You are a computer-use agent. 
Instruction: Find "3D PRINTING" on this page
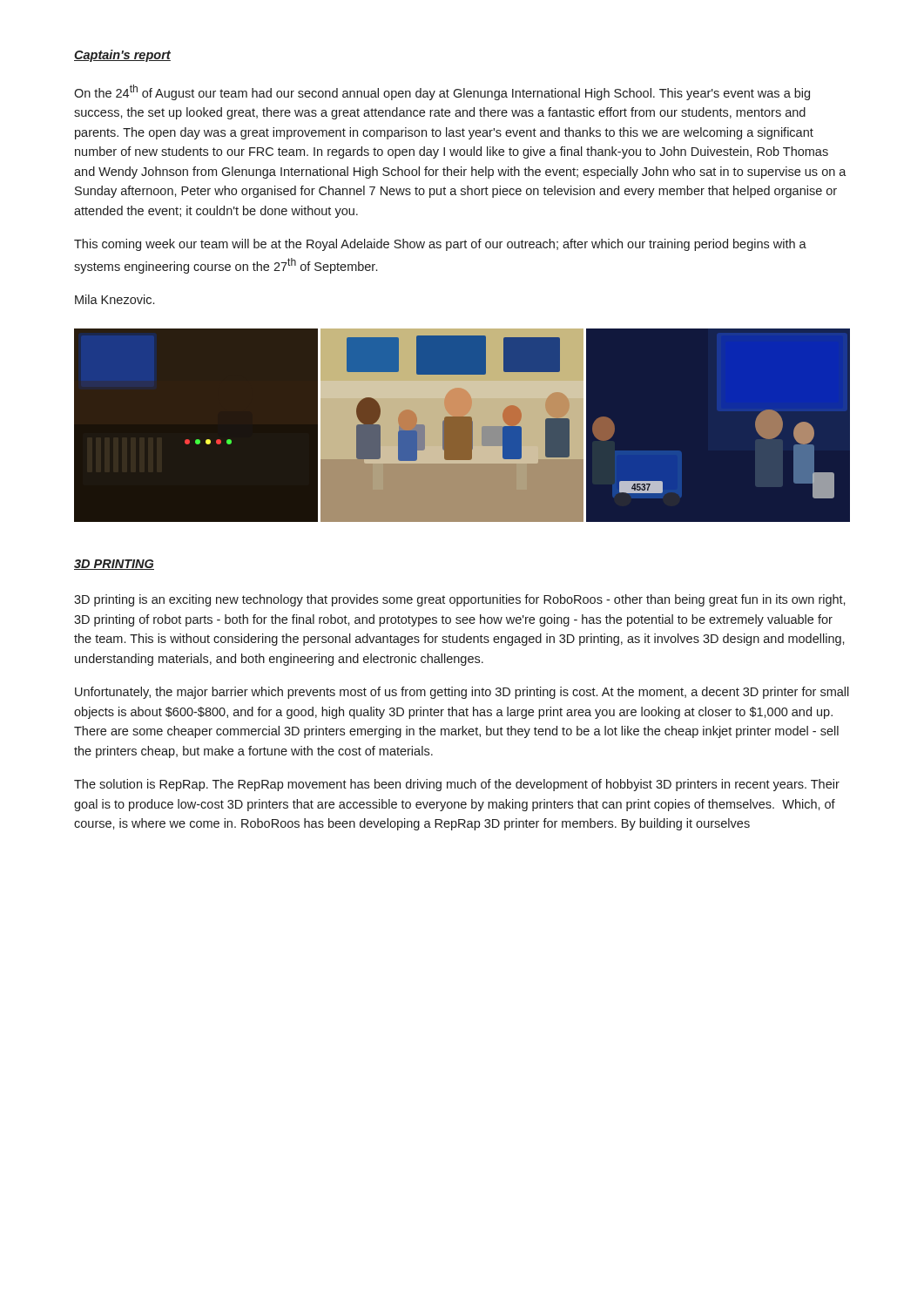tap(114, 564)
